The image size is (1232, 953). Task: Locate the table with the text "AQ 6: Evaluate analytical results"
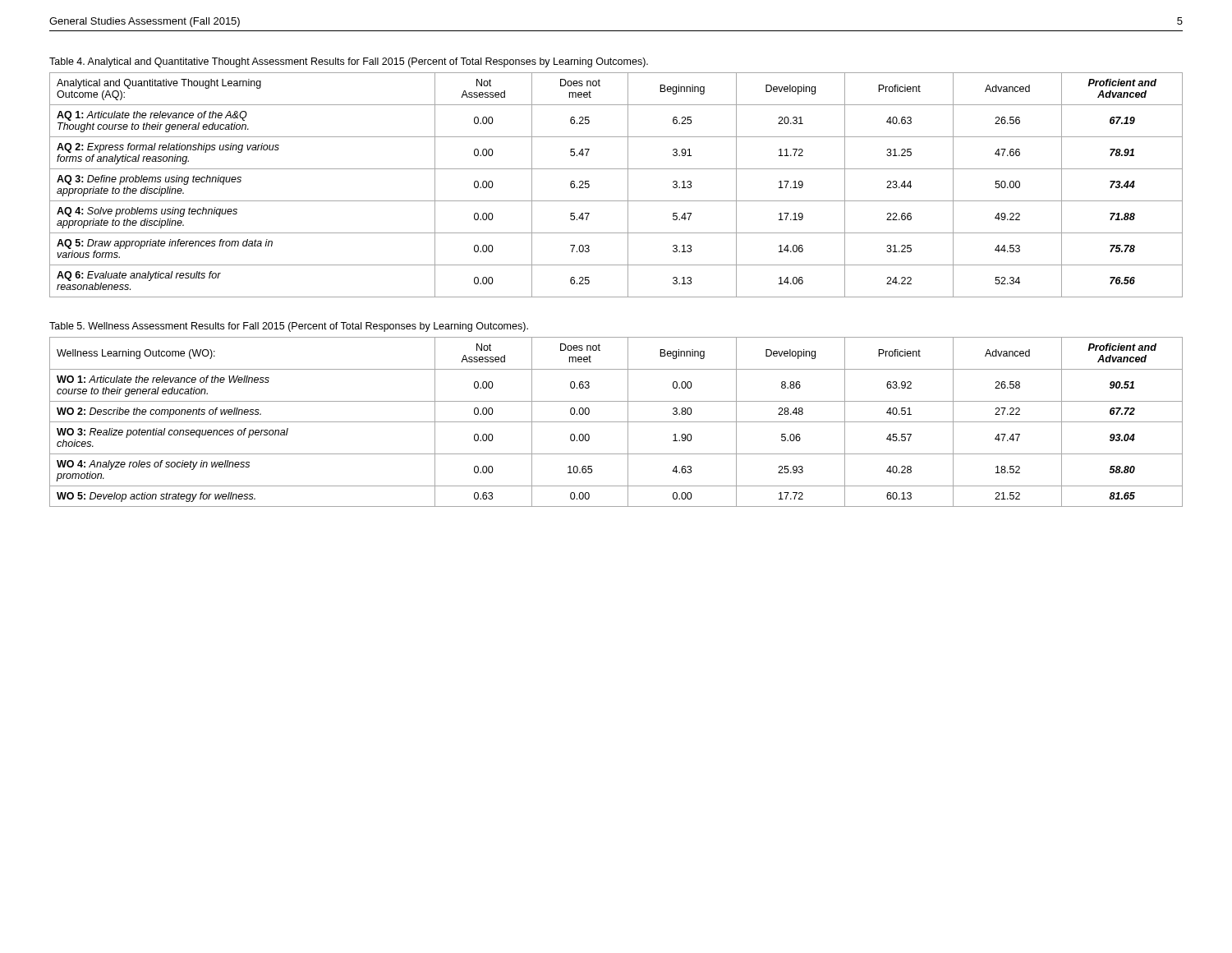click(616, 185)
